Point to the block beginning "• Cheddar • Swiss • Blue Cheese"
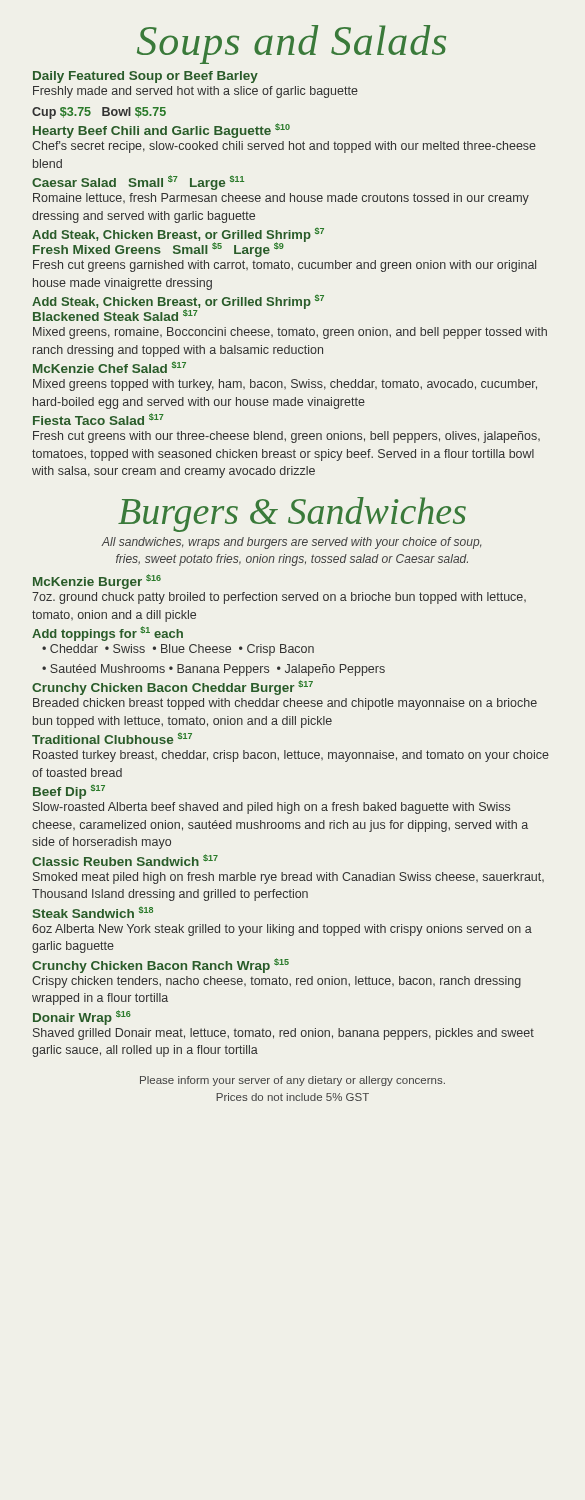Viewport: 585px width, 1500px height. point(178,649)
